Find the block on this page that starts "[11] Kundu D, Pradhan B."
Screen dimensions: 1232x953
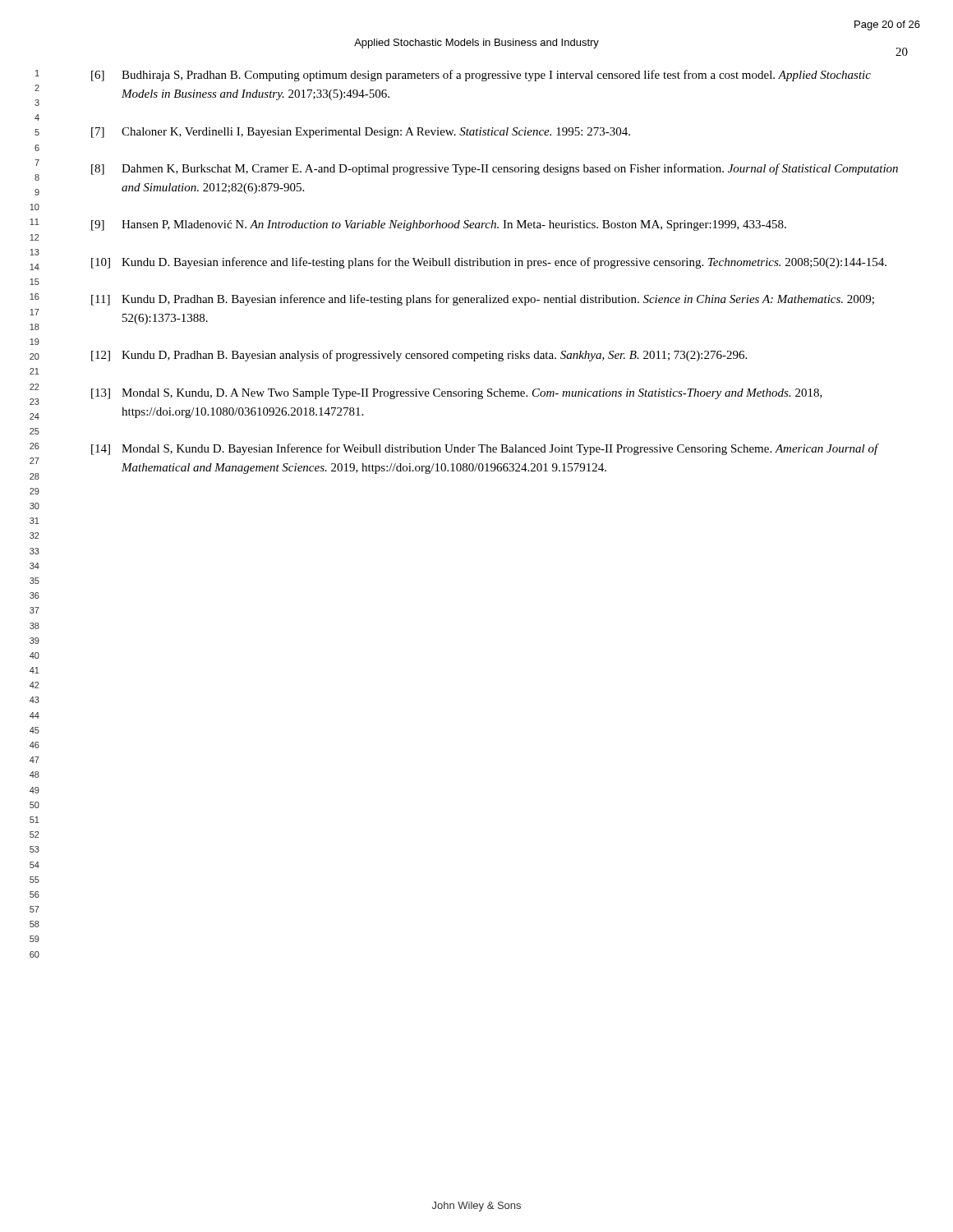497,309
